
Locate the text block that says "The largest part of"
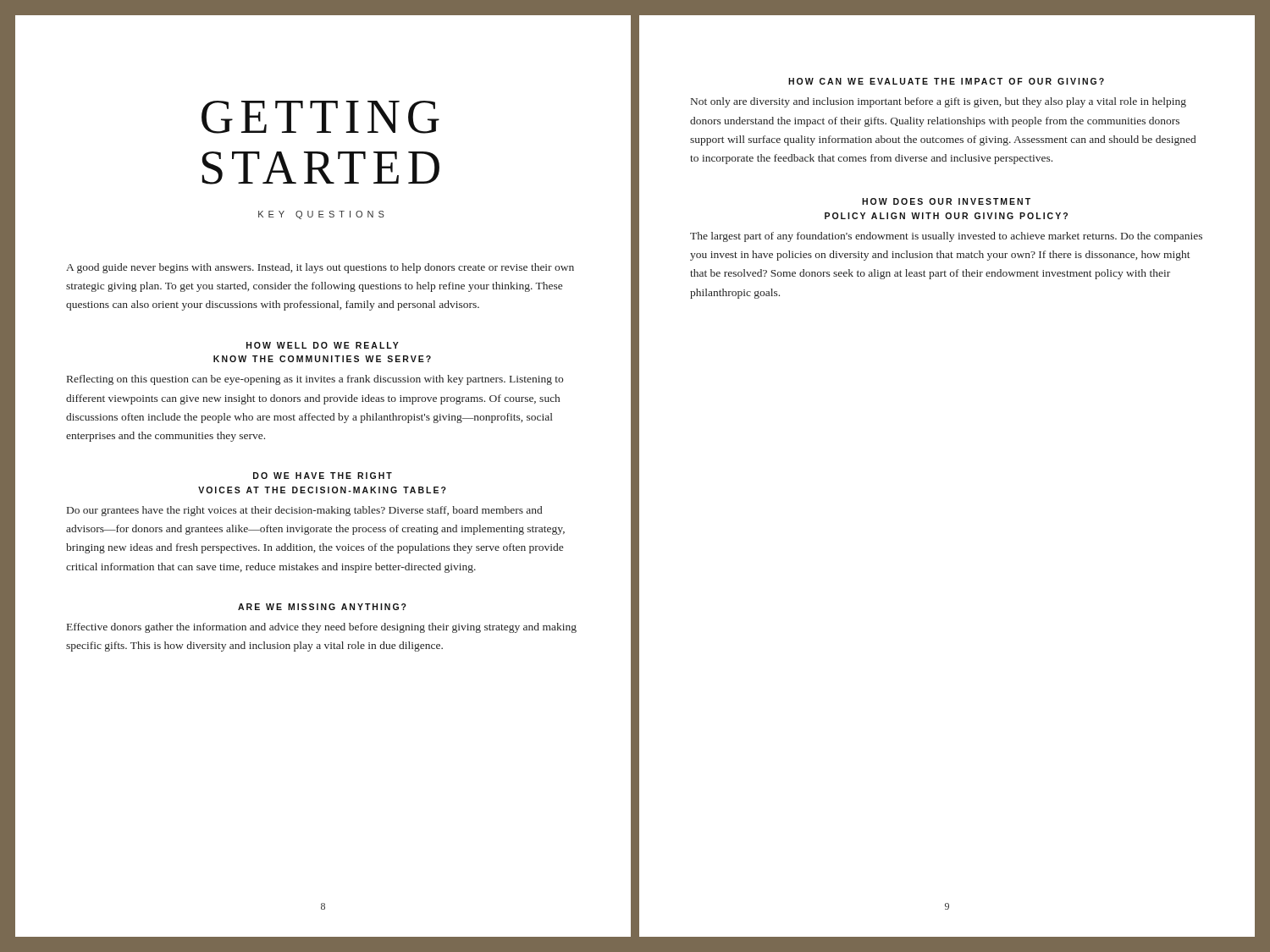(946, 264)
